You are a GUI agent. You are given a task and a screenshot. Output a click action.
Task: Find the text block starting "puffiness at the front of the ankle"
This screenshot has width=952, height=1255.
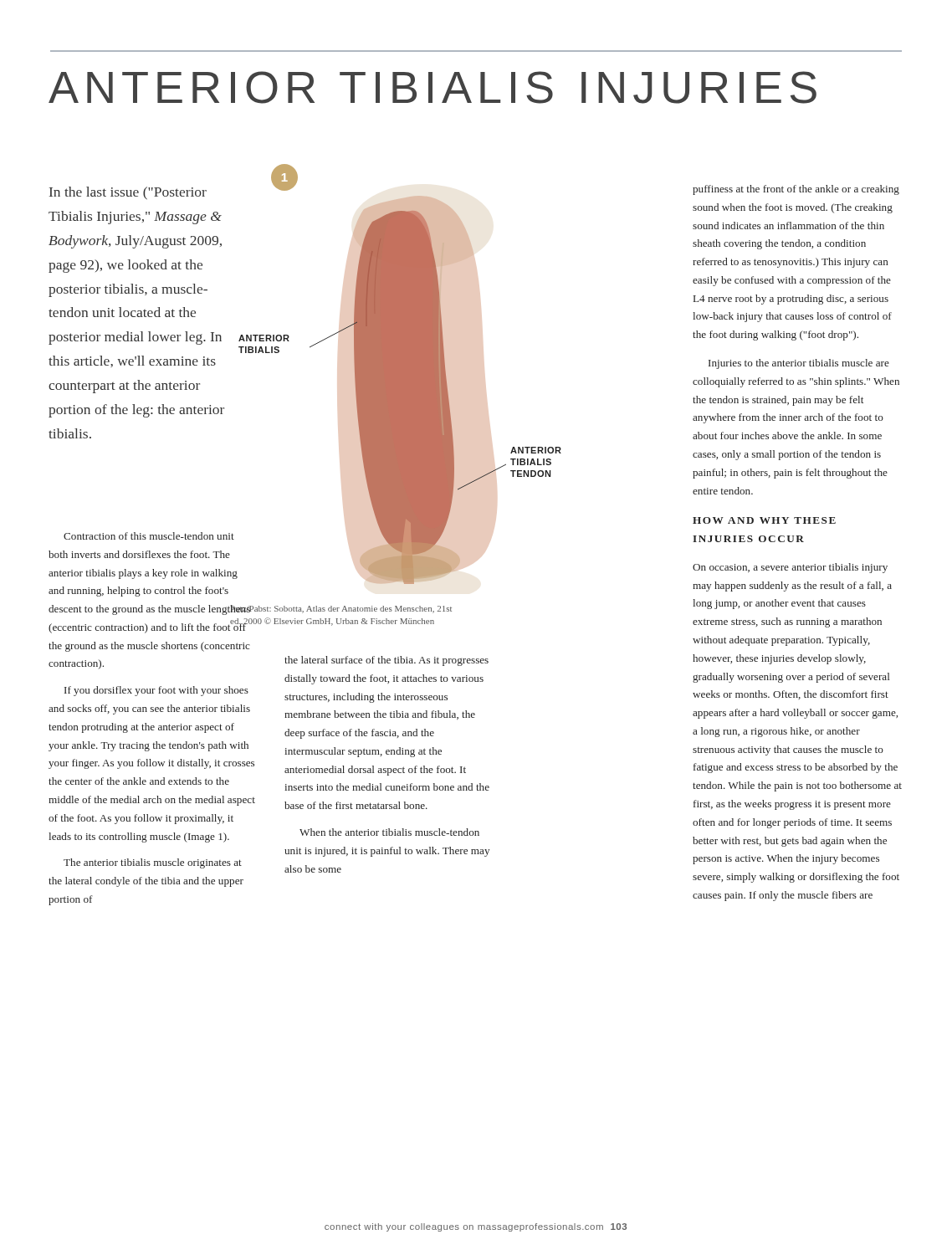[798, 542]
